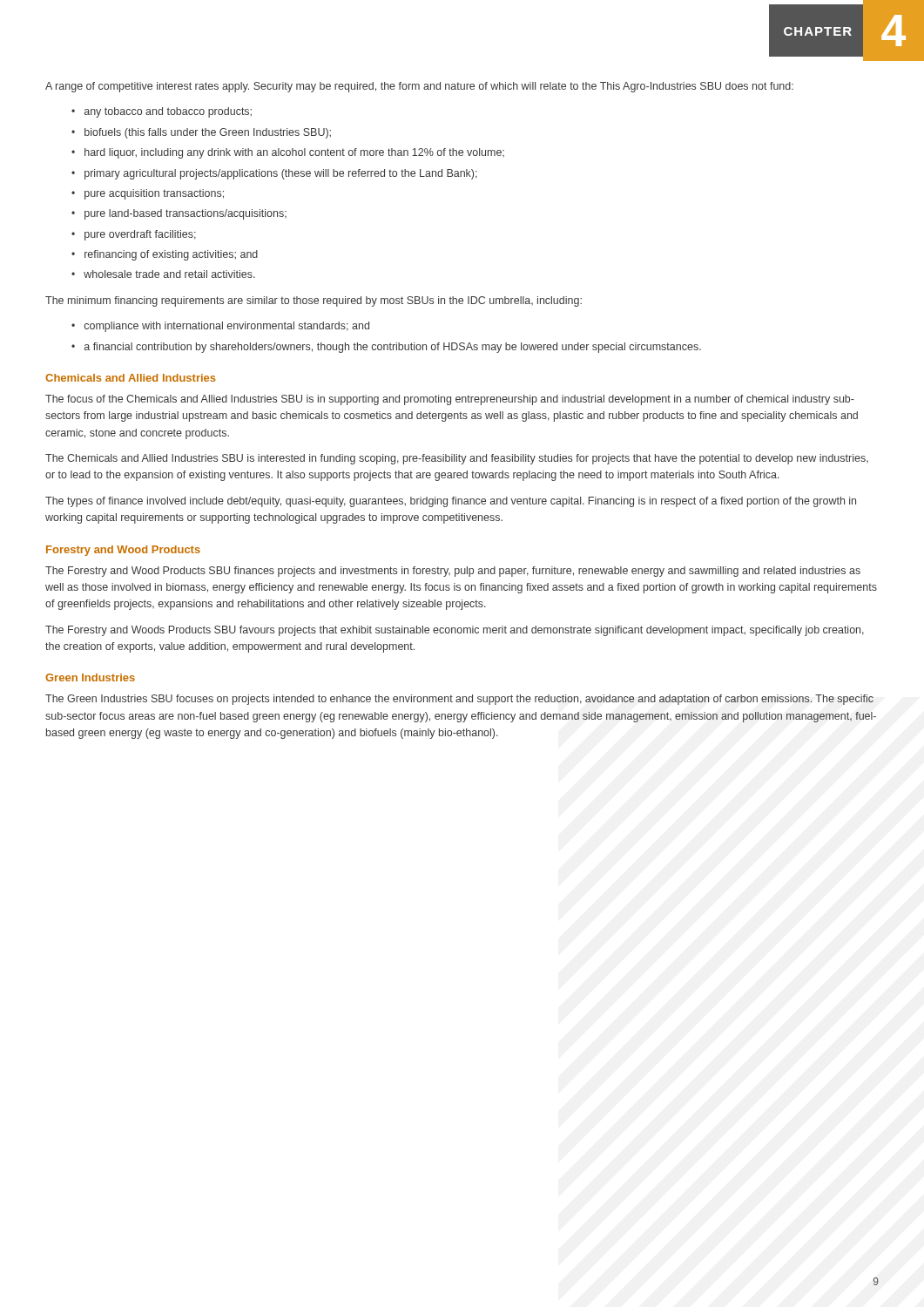Find the block on this page that starts "•any tobacco and tobacco"
This screenshot has height=1307, width=924.
162,112
